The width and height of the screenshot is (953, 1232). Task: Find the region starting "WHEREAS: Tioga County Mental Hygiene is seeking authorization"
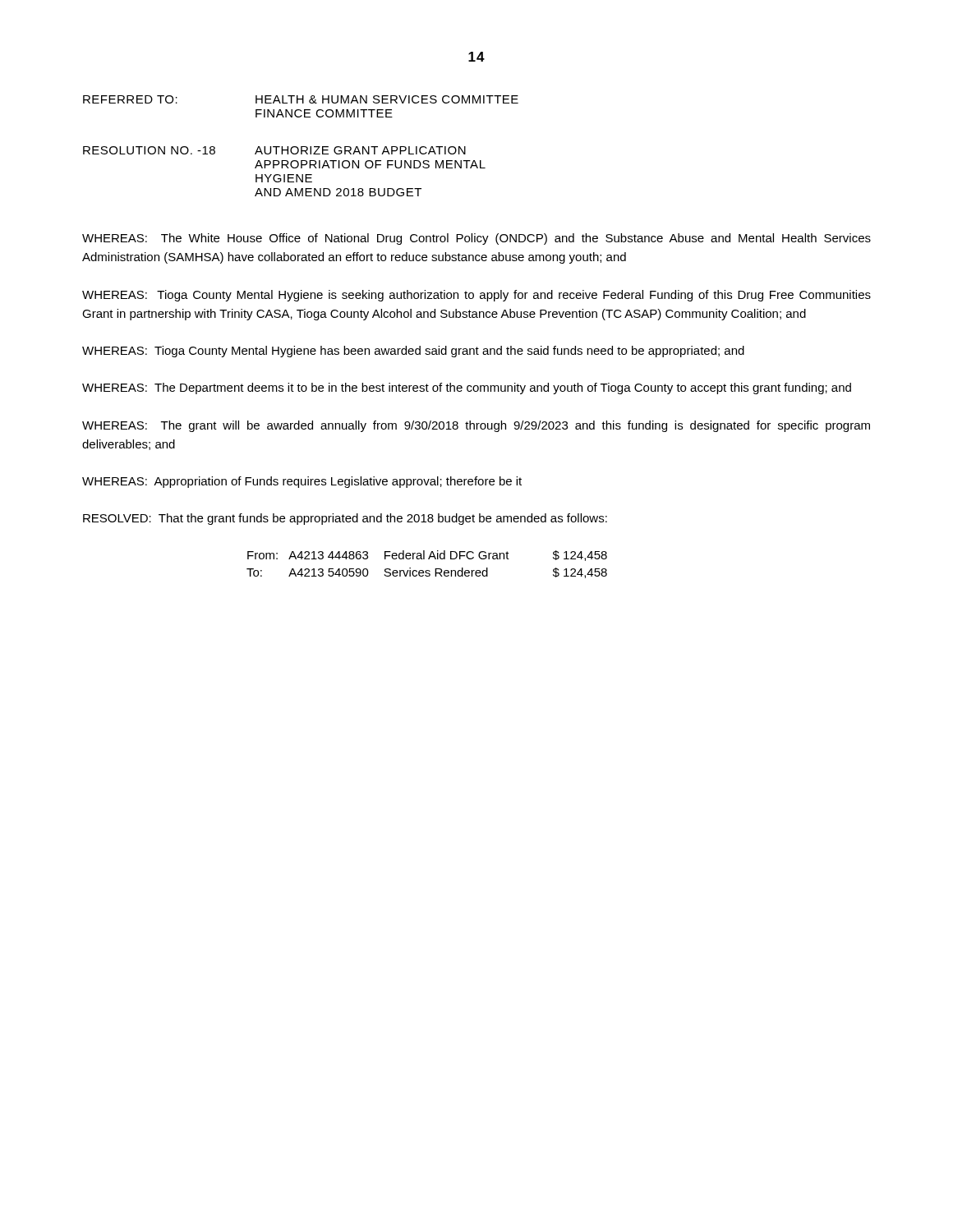[x=476, y=304]
